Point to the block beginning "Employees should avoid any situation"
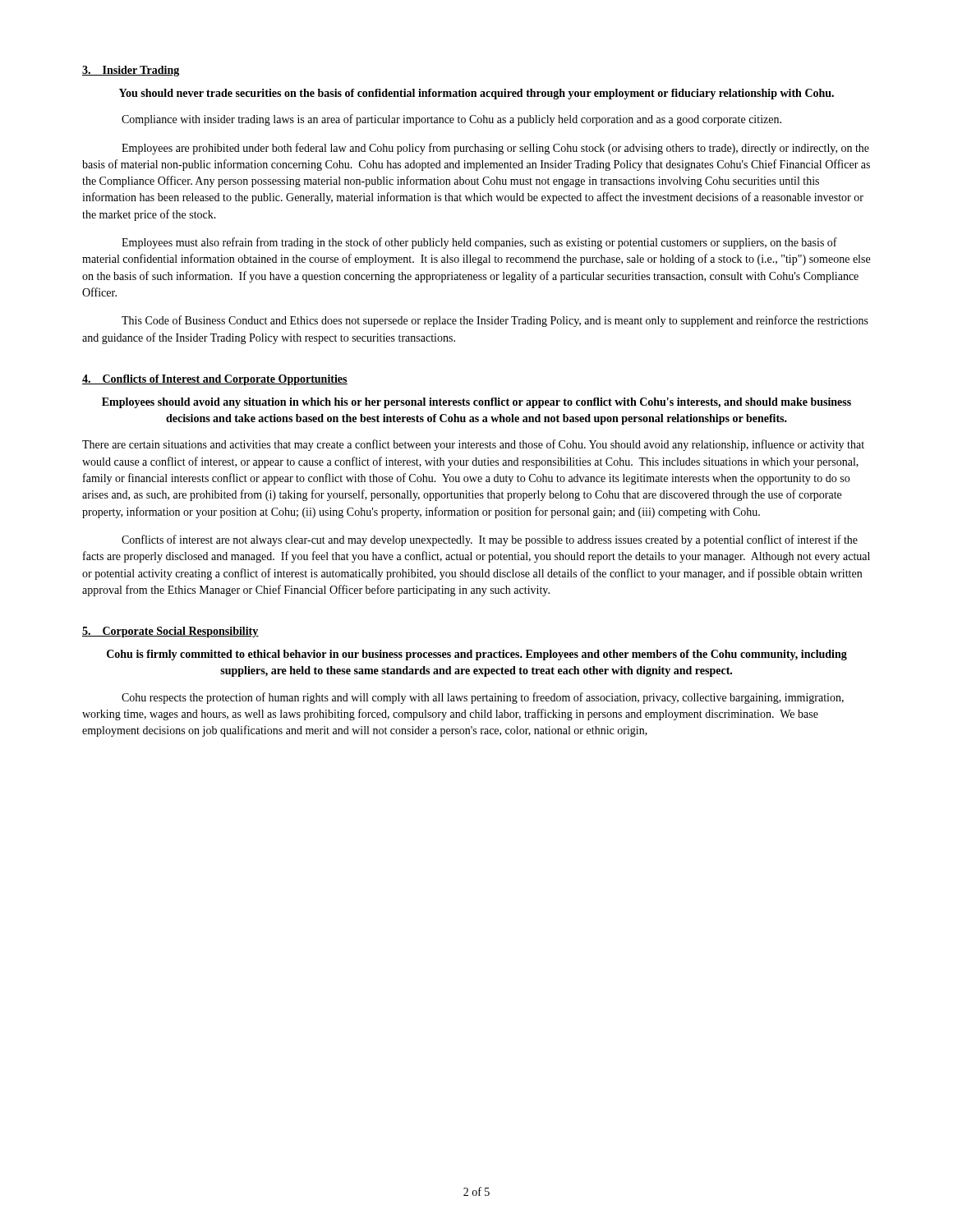 tap(476, 410)
